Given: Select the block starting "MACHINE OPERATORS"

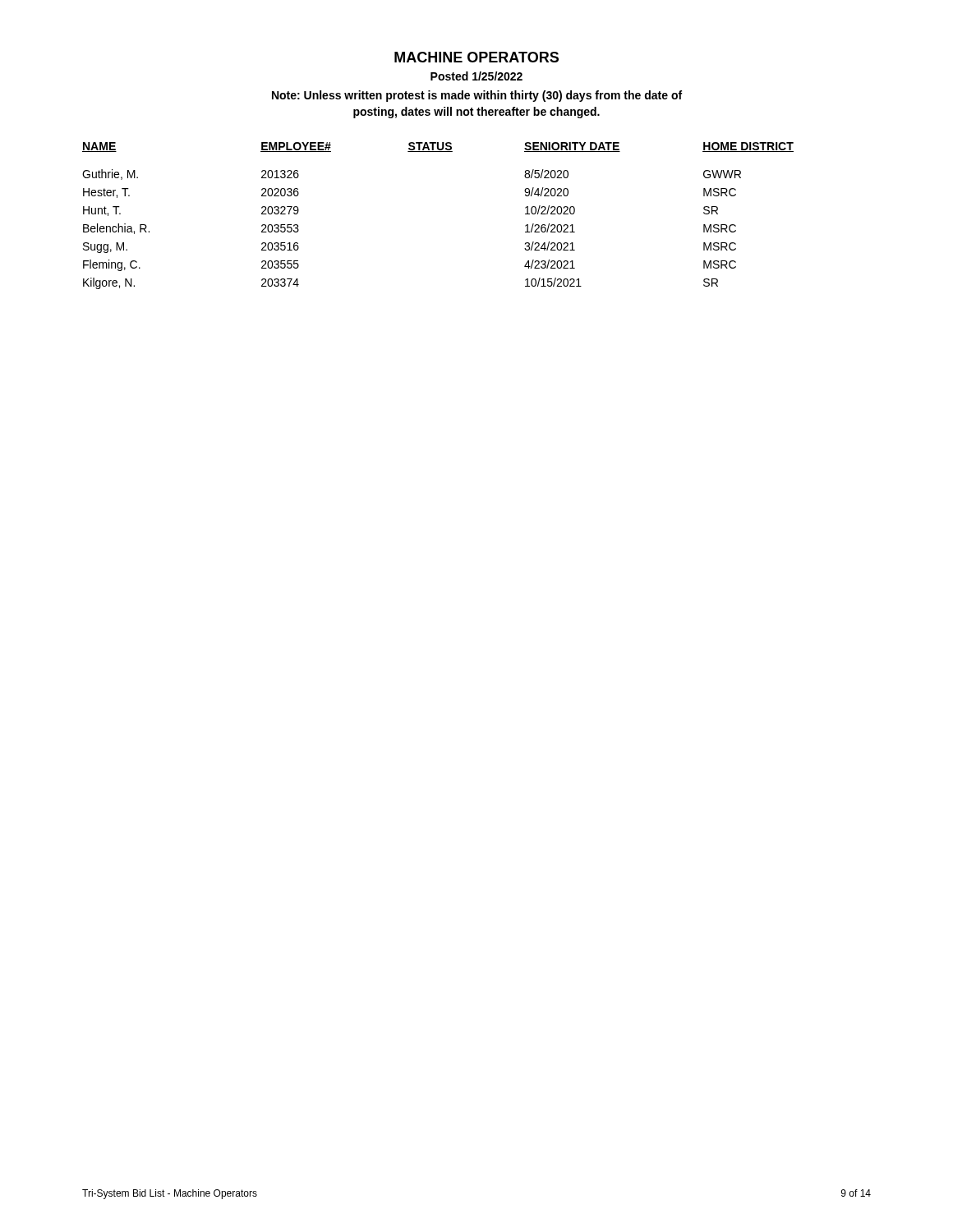Looking at the screenshot, I should (476, 57).
